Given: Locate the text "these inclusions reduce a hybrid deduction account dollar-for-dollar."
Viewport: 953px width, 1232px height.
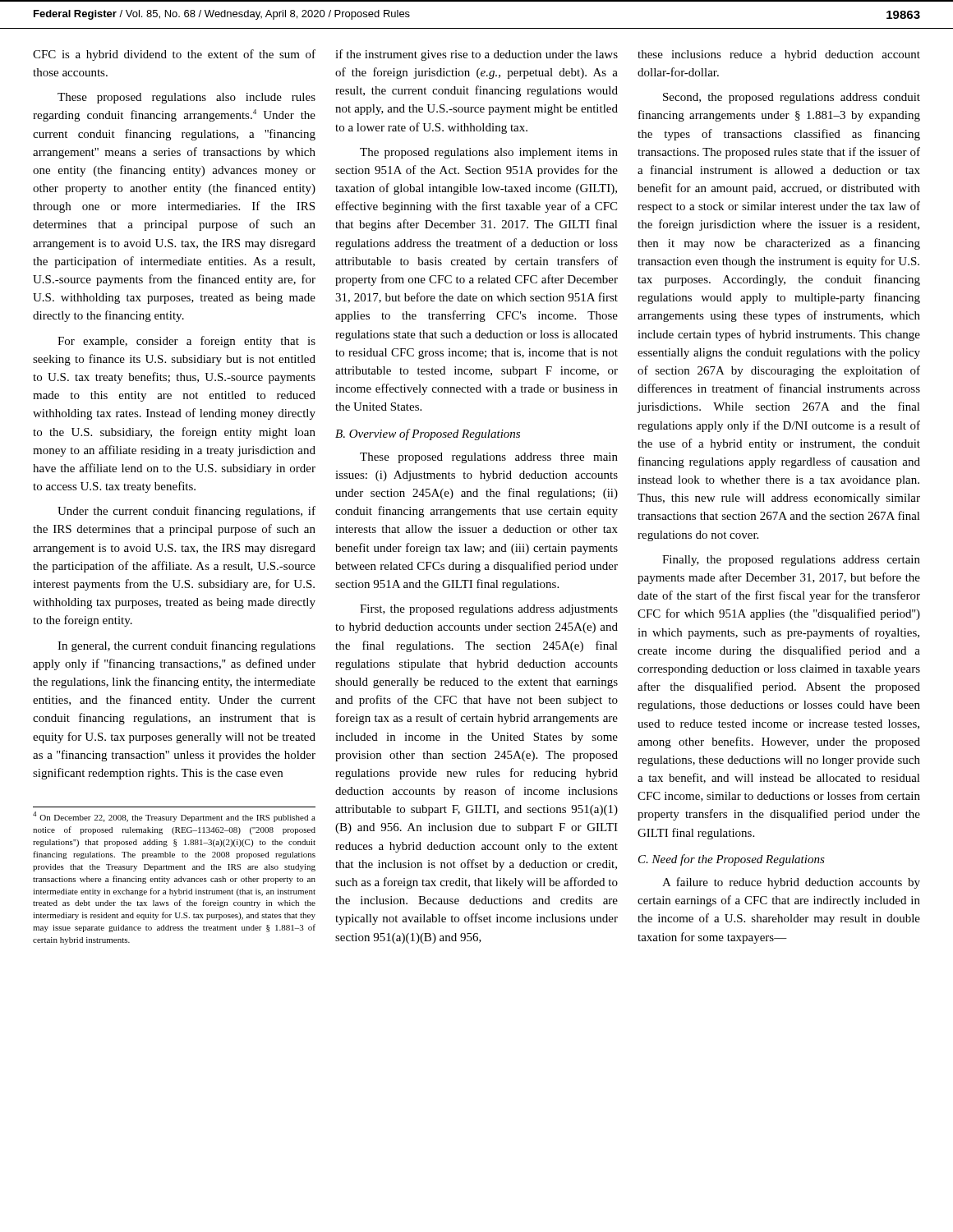Looking at the screenshot, I should [x=779, y=63].
